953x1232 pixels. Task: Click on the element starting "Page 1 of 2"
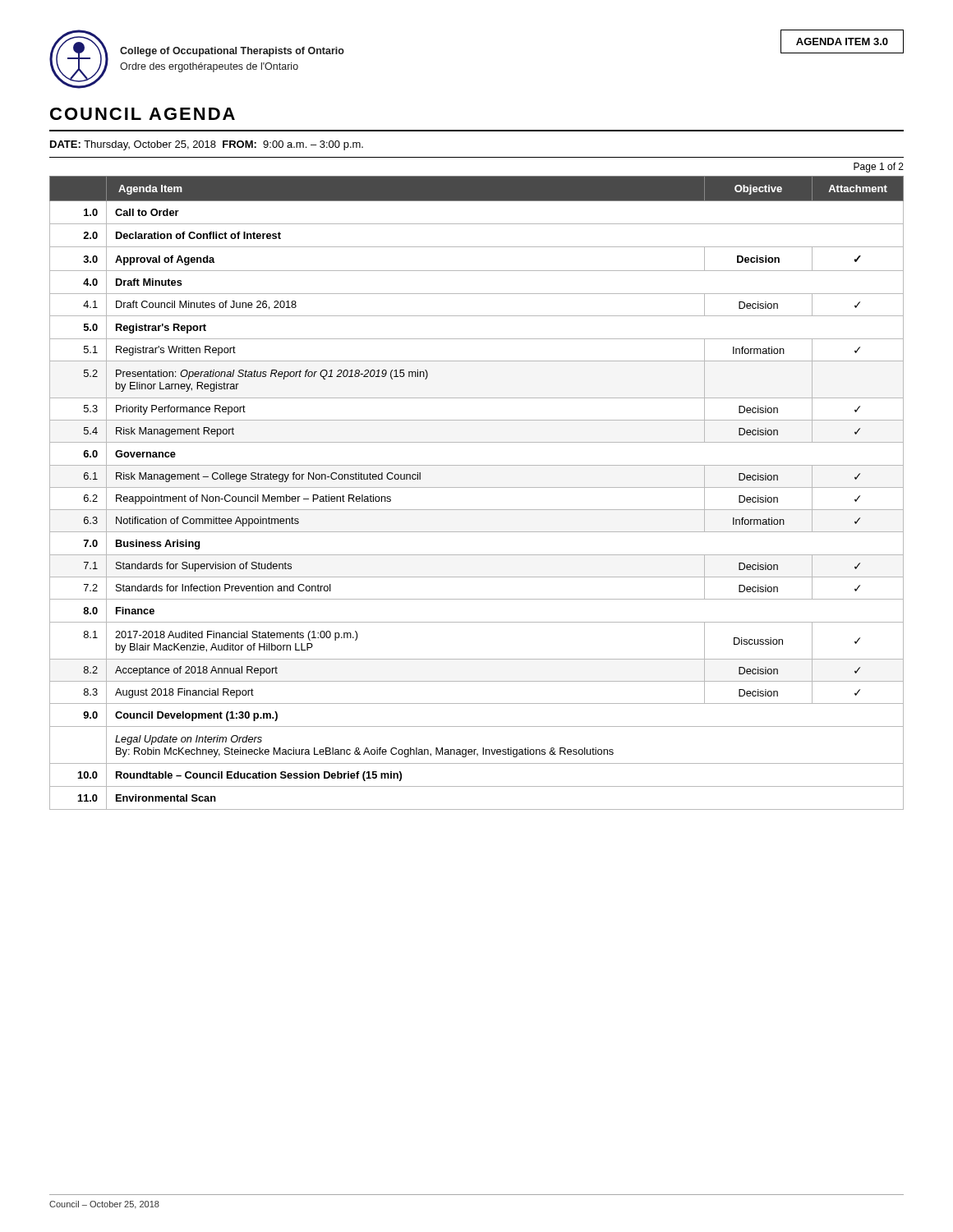pos(879,167)
